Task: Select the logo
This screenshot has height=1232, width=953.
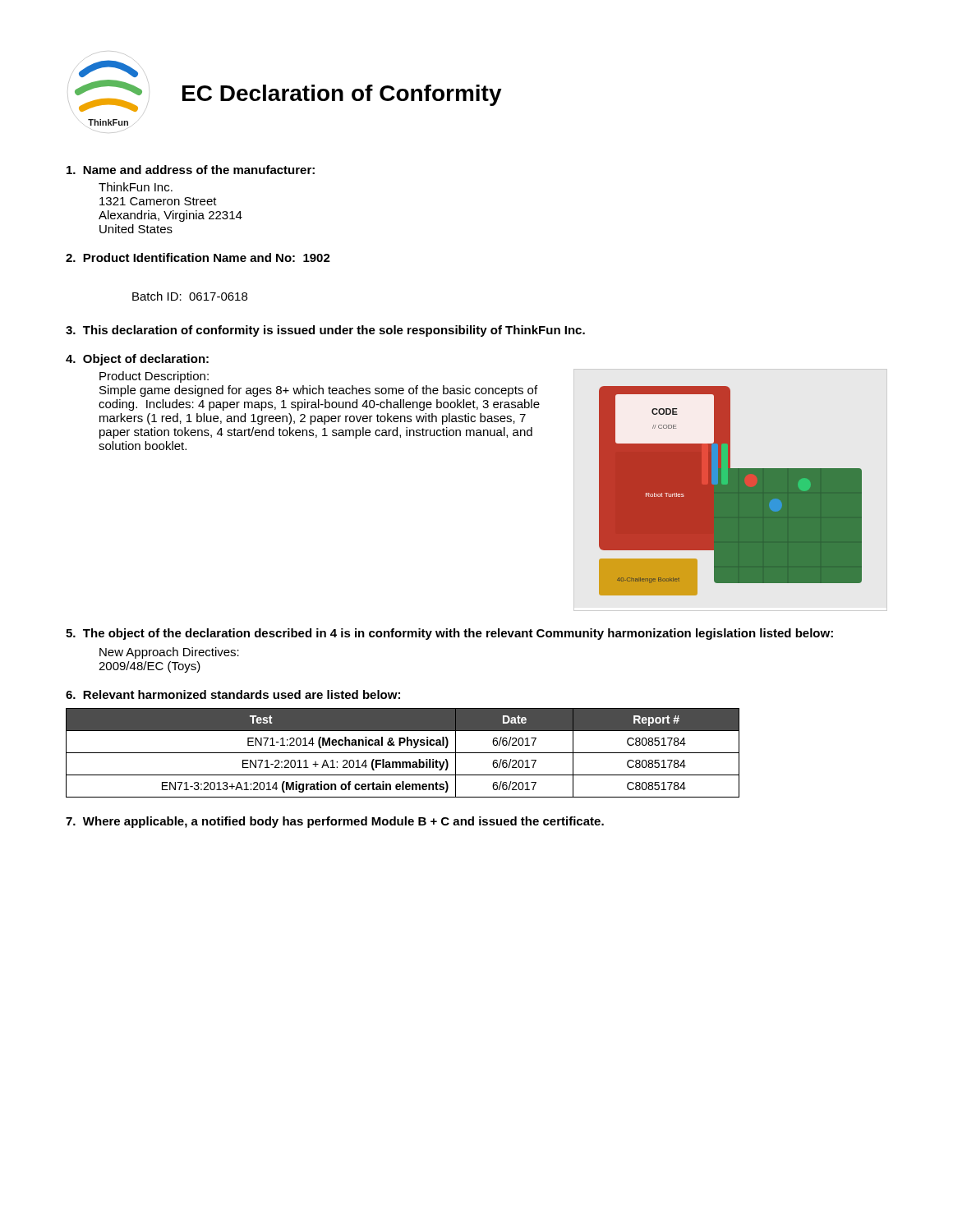Action: (111, 94)
